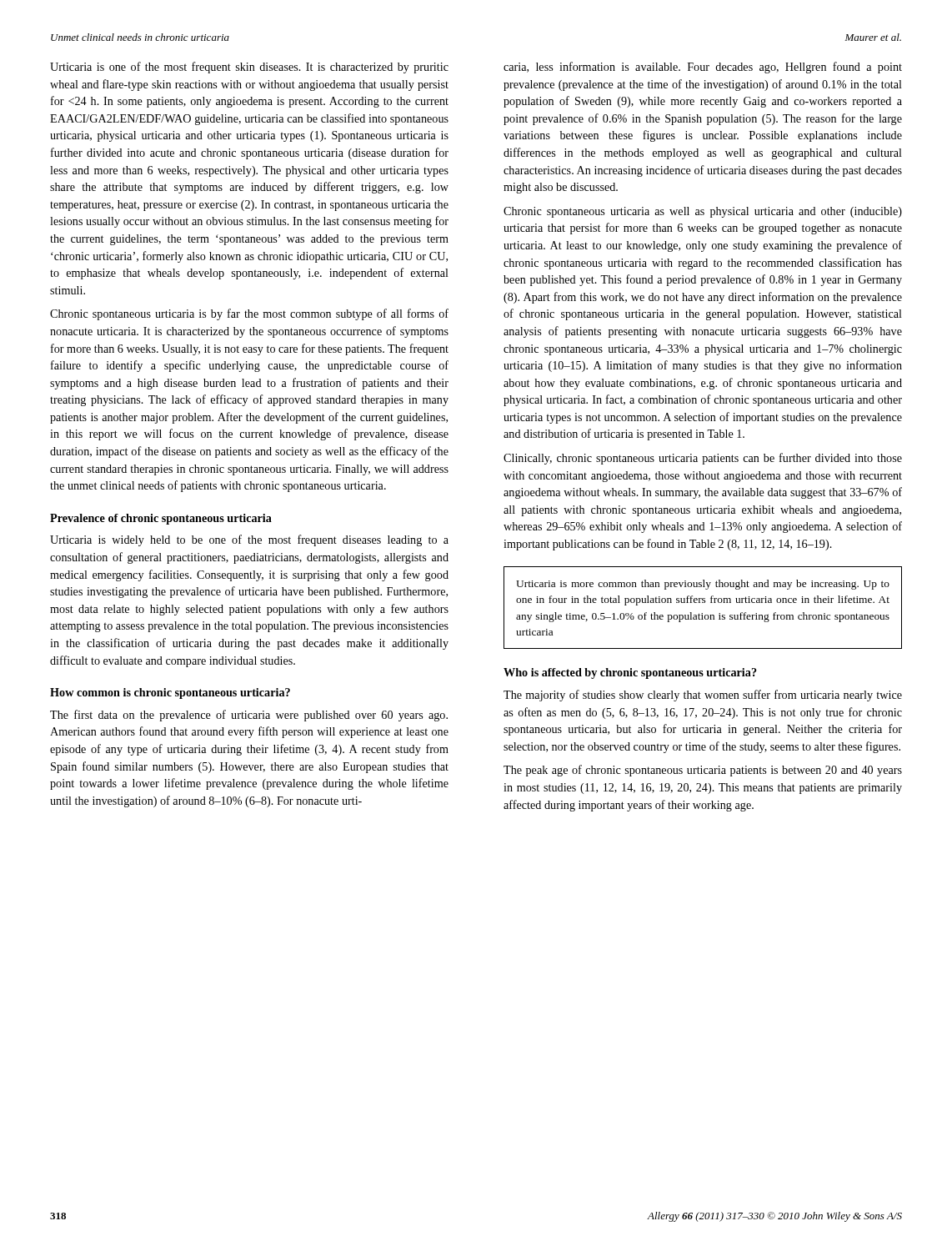Where is the section header that starts "Who is affected by chronic spontaneous"?
Viewport: 952px width, 1251px height.
tap(630, 672)
